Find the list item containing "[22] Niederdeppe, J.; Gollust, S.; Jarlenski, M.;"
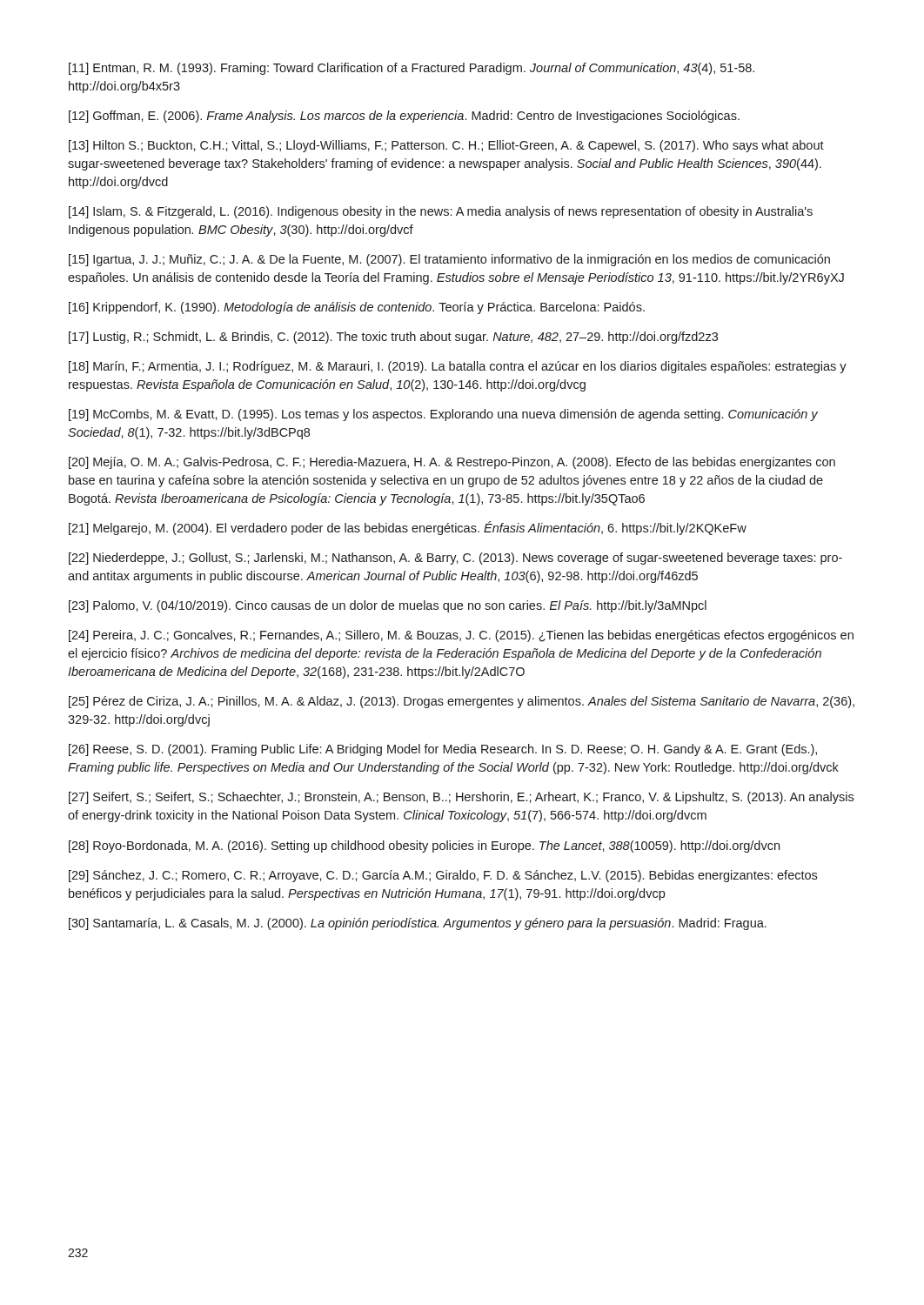 [462, 568]
